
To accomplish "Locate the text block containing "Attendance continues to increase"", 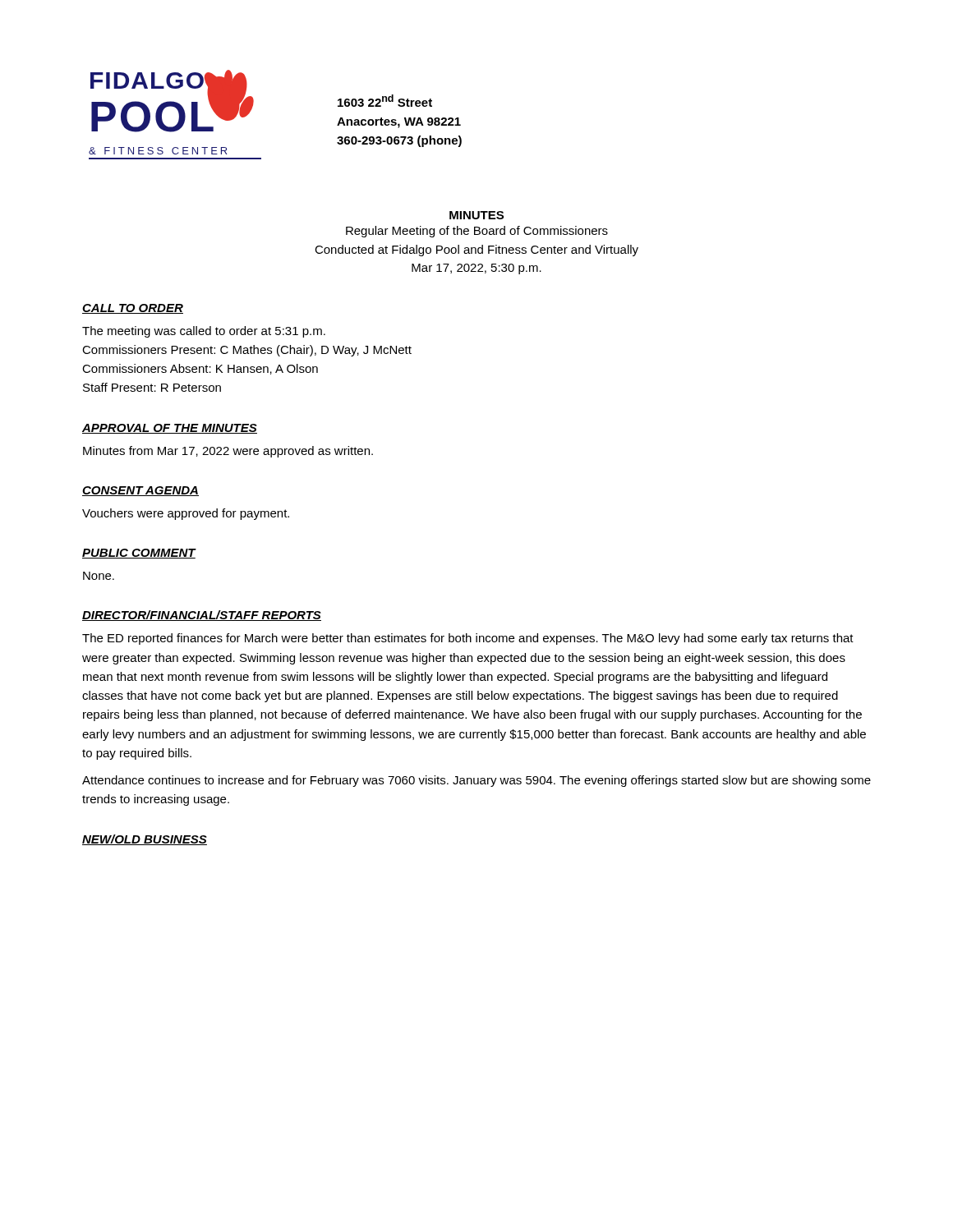I will pos(476,789).
